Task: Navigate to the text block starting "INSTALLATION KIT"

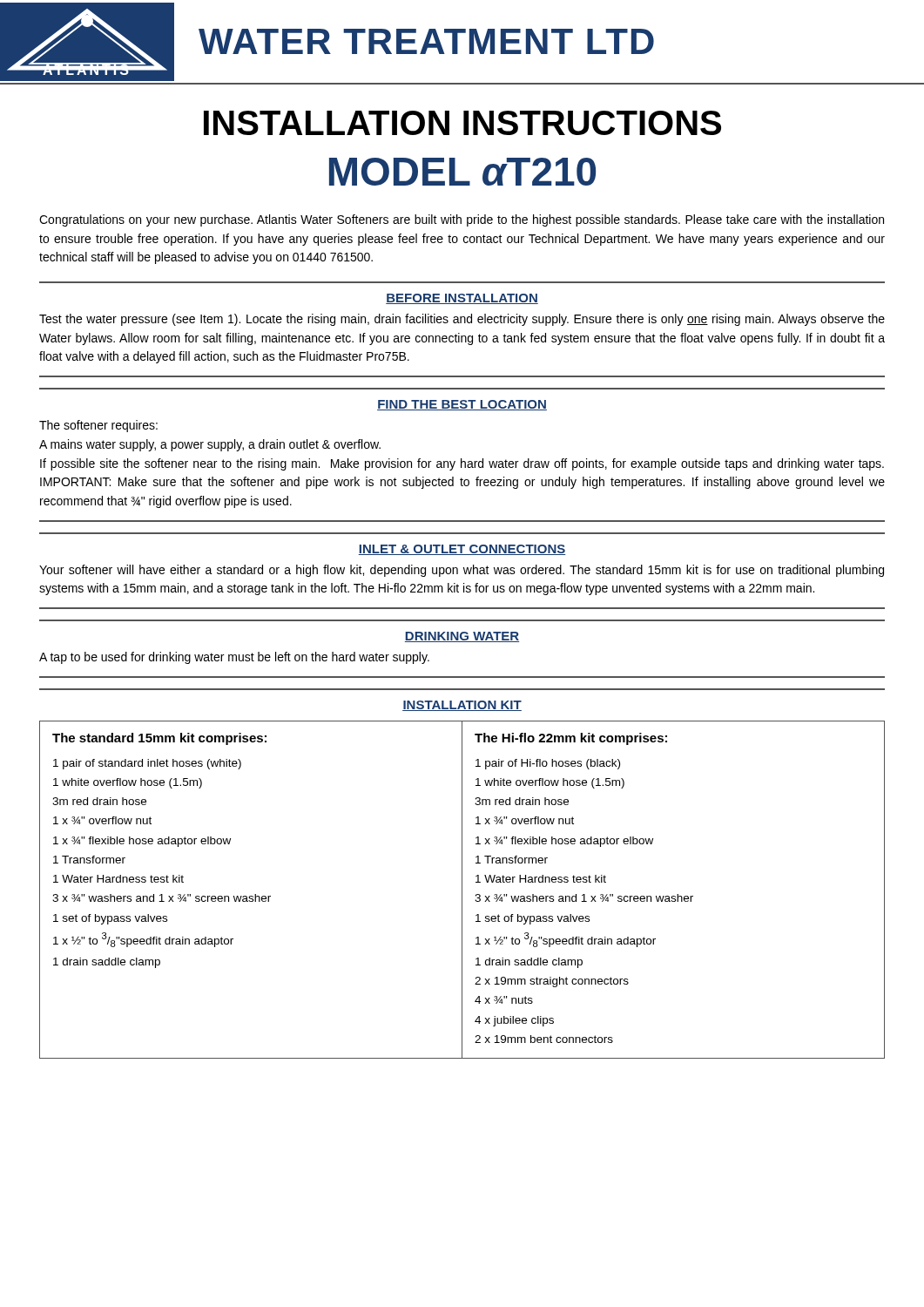Action: [462, 704]
